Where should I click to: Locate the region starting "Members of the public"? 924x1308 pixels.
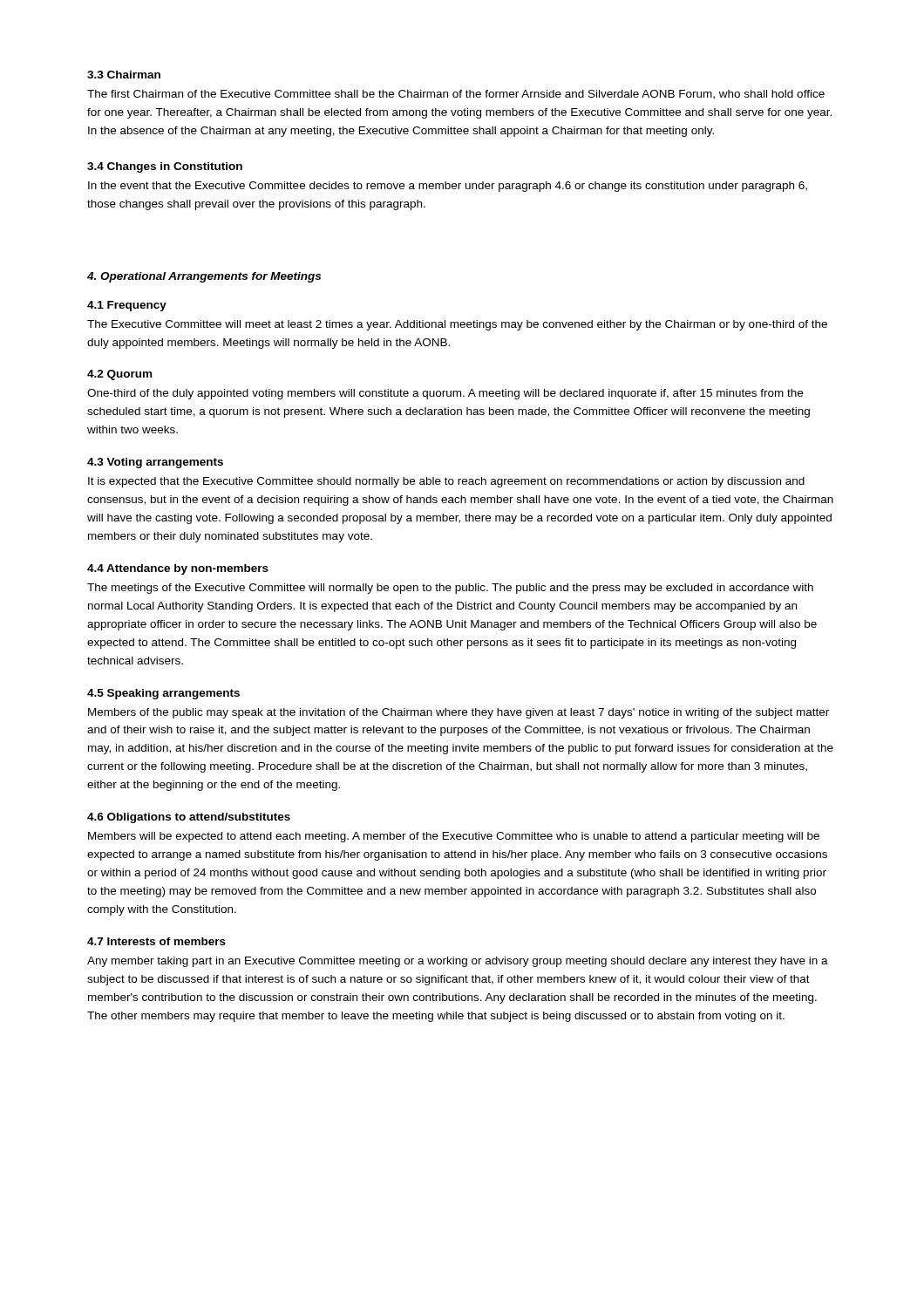(460, 748)
